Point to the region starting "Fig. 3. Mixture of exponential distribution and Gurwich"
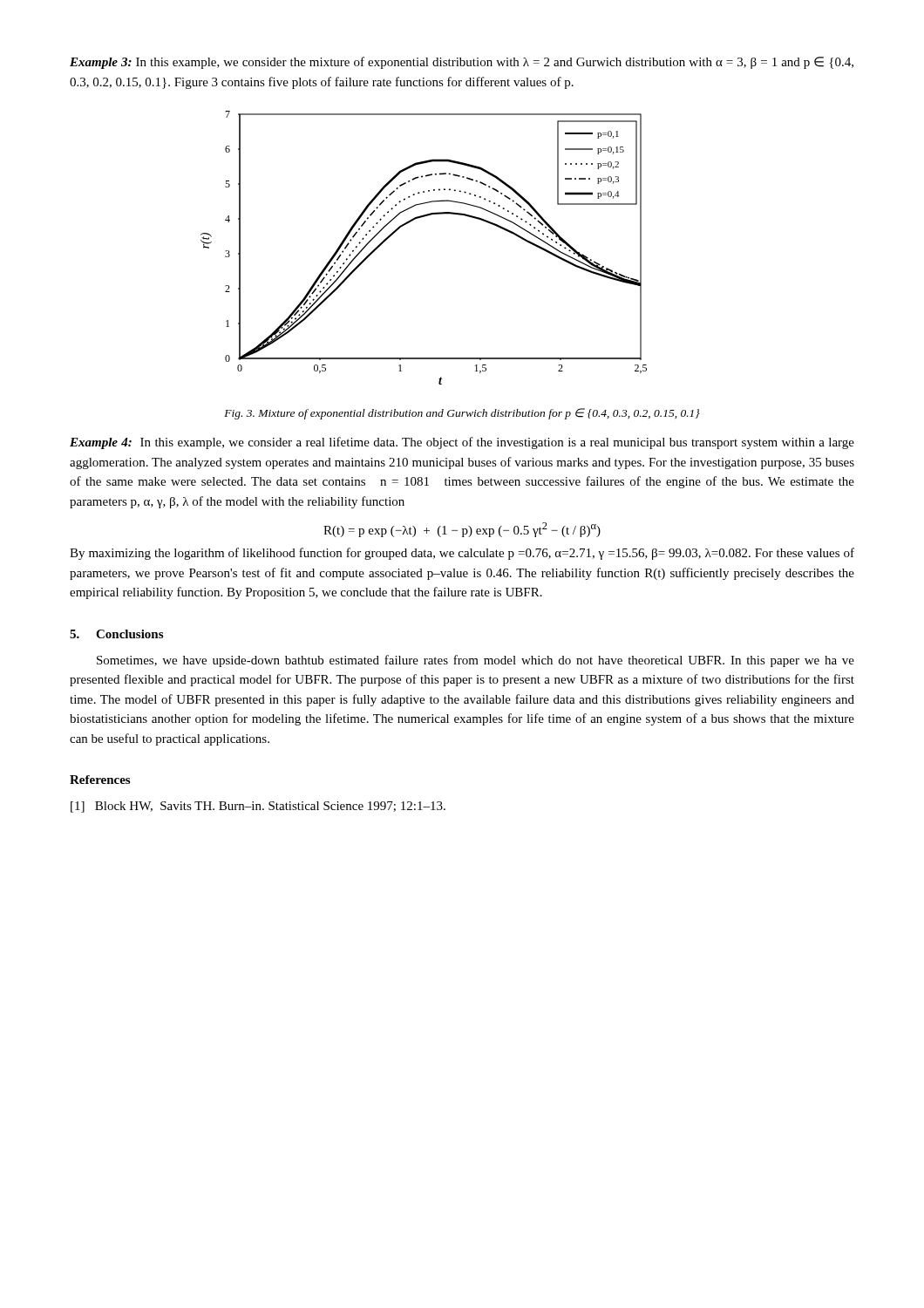This screenshot has height=1308, width=924. (462, 413)
